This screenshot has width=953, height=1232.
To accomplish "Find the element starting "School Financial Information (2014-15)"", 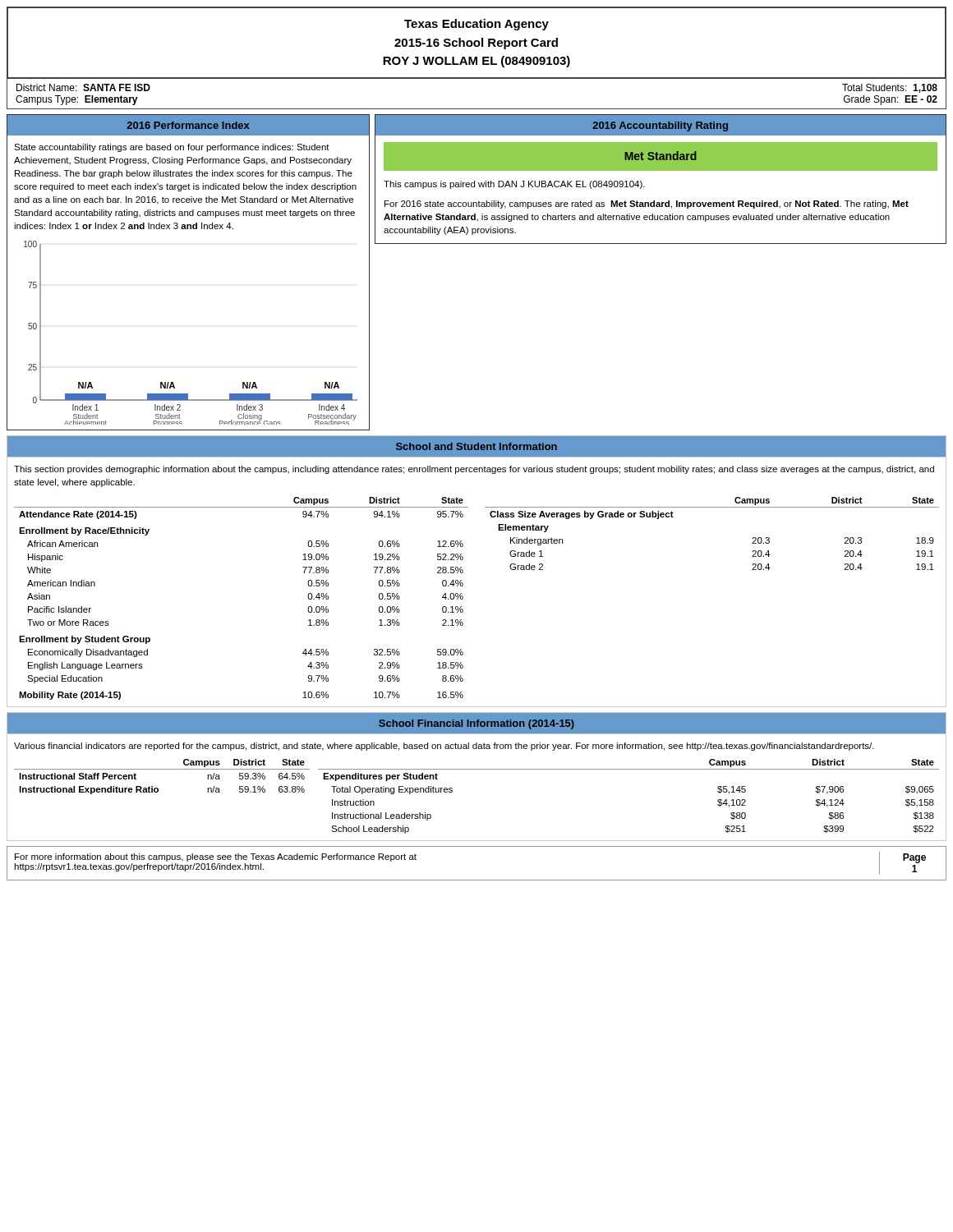I will click(476, 723).
